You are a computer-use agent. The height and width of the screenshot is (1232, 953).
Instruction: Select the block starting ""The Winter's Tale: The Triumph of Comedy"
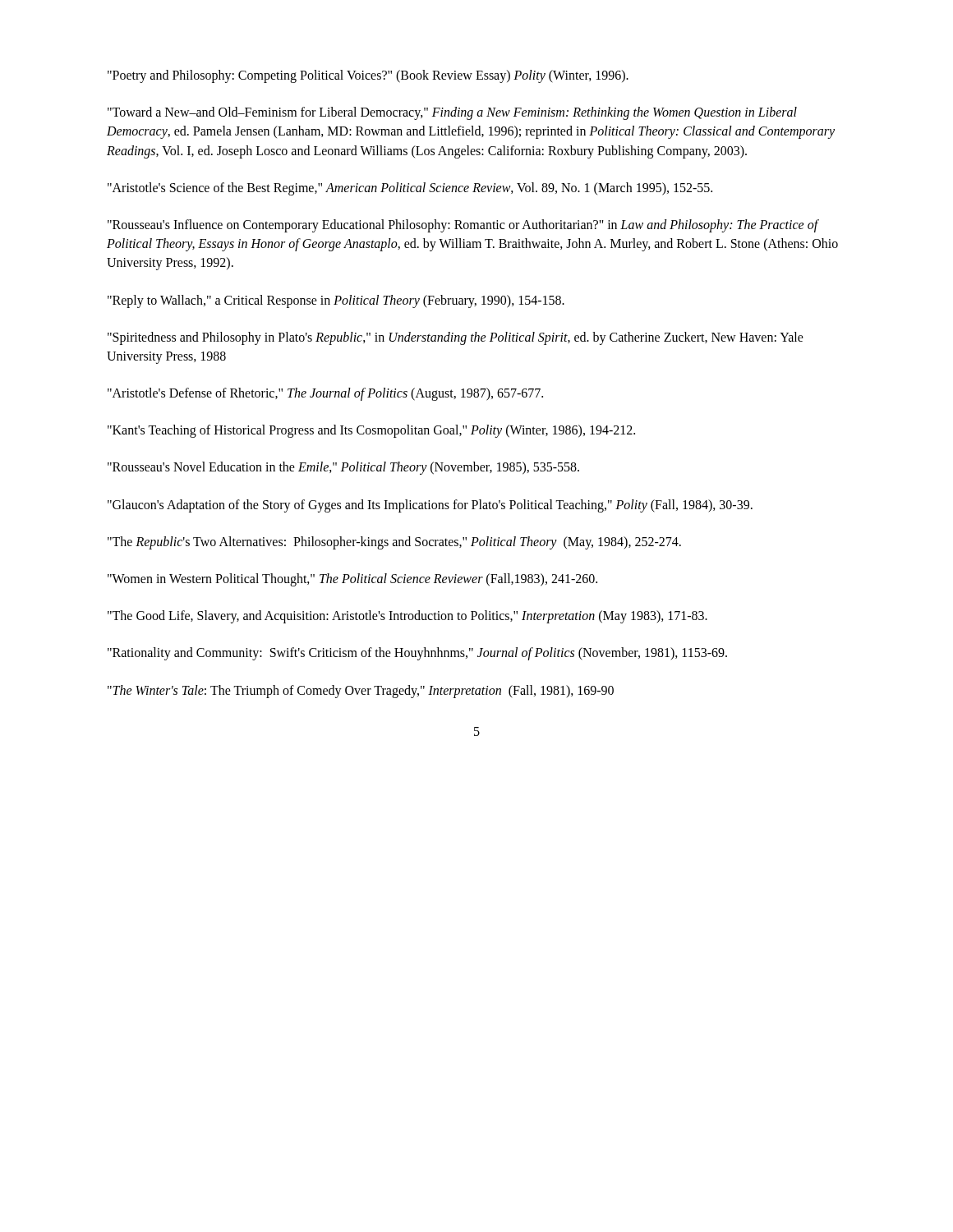360,690
